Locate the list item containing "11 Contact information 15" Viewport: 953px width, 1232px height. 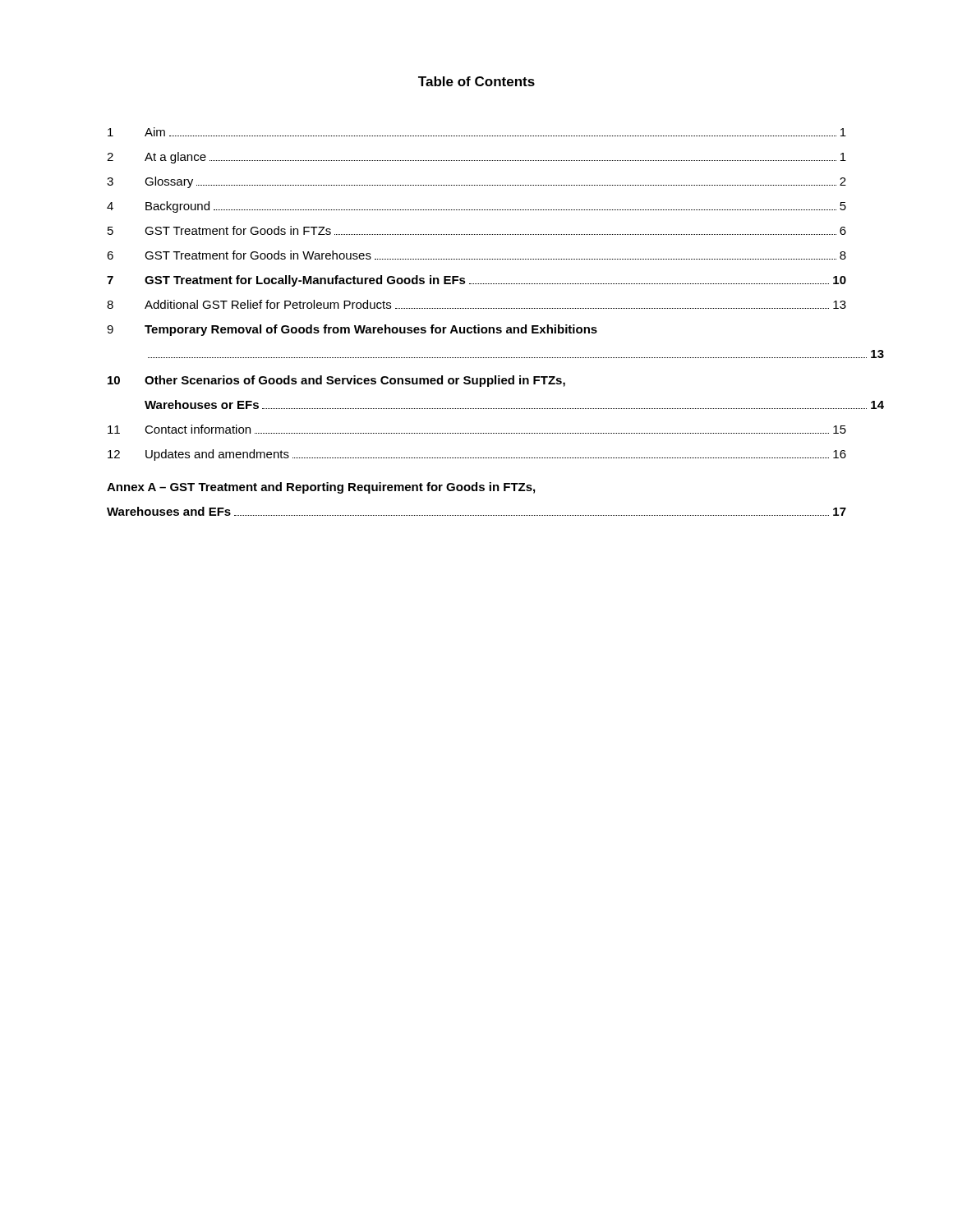coord(476,430)
